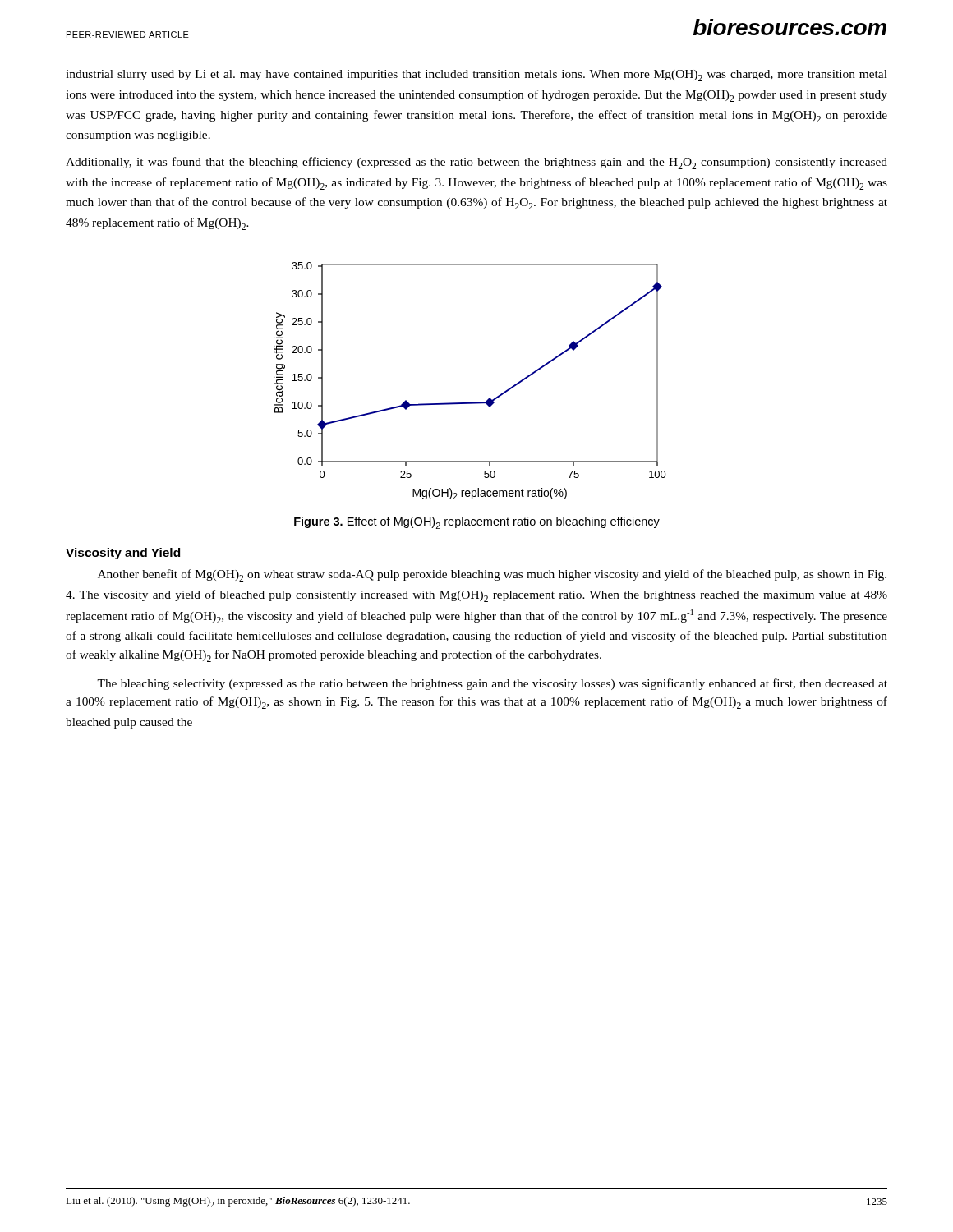Find the section header that reads "Viscosity and Yield"

pyautogui.click(x=123, y=552)
